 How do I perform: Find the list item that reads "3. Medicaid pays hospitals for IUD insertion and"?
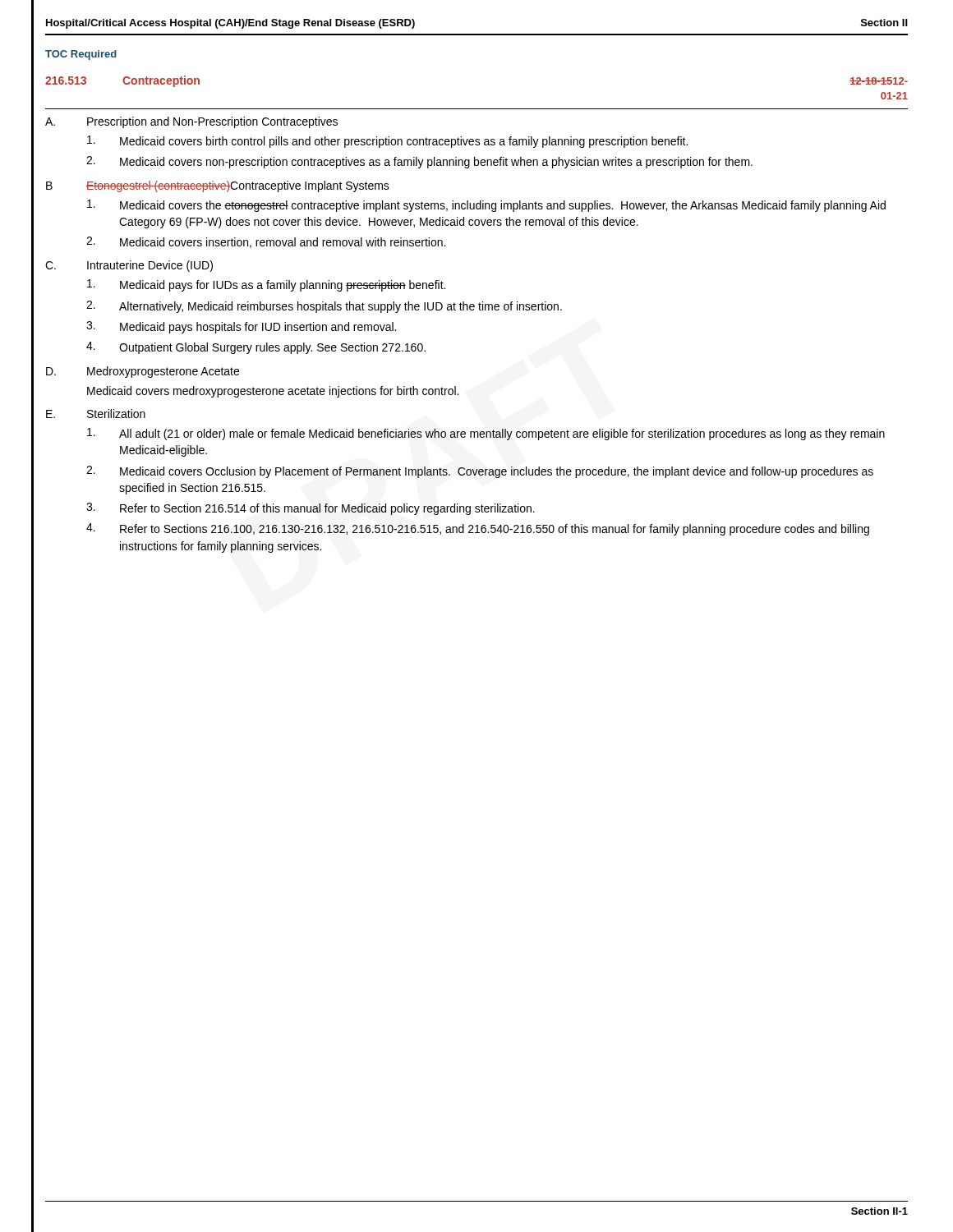pyautogui.click(x=241, y=327)
